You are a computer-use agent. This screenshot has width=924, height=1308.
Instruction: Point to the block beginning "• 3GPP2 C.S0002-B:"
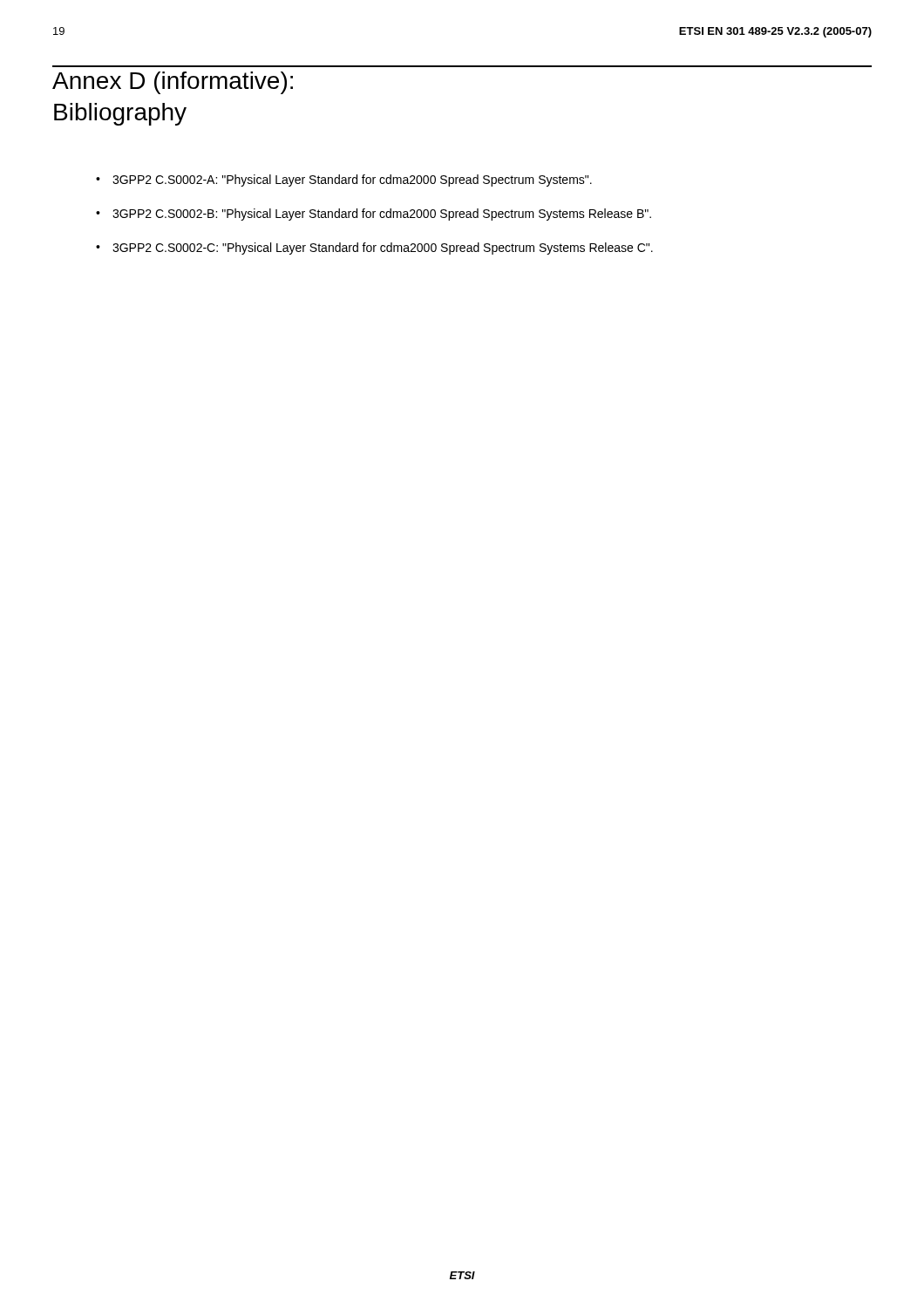click(x=374, y=214)
